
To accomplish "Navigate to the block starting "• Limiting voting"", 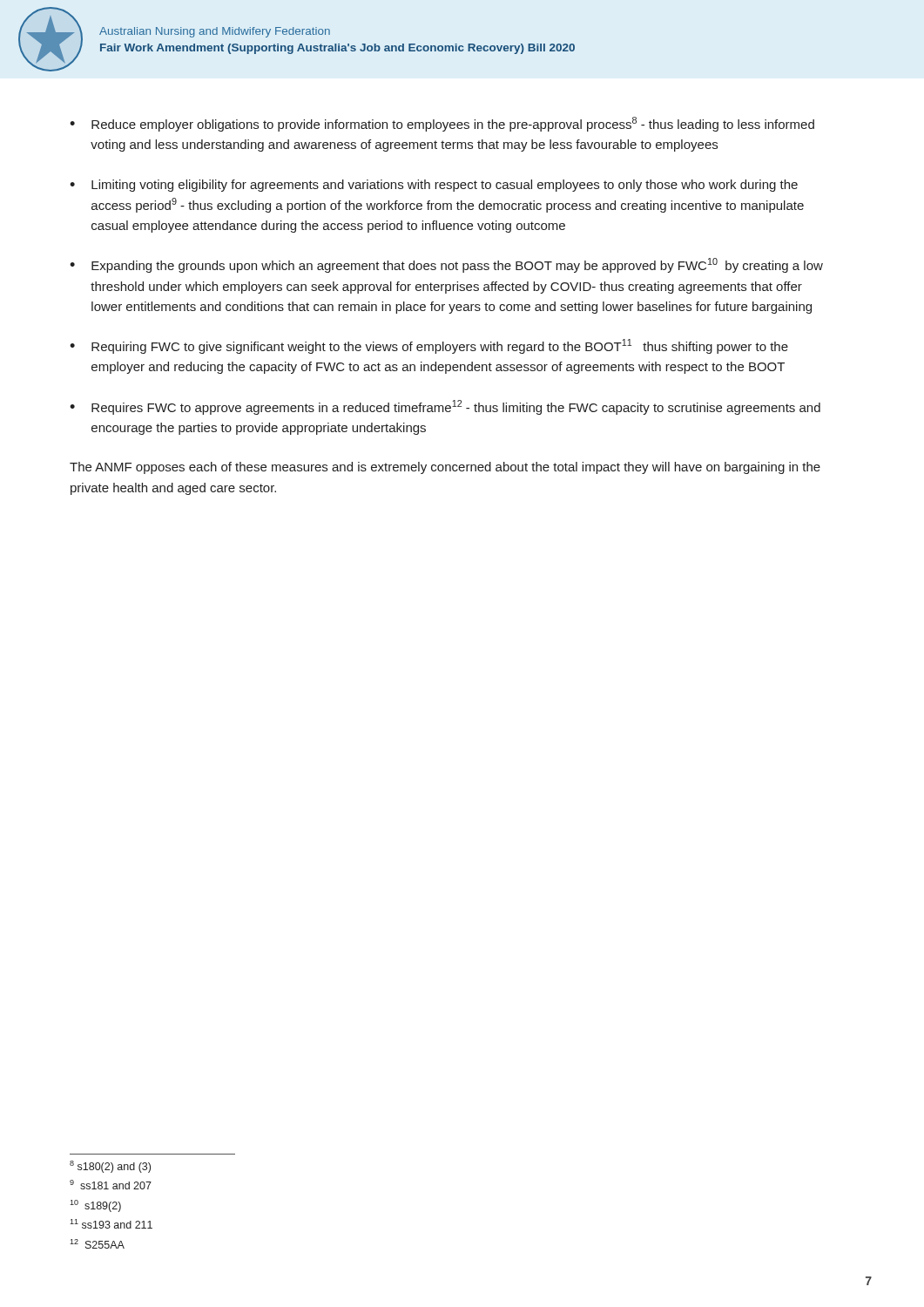I will tap(449, 205).
